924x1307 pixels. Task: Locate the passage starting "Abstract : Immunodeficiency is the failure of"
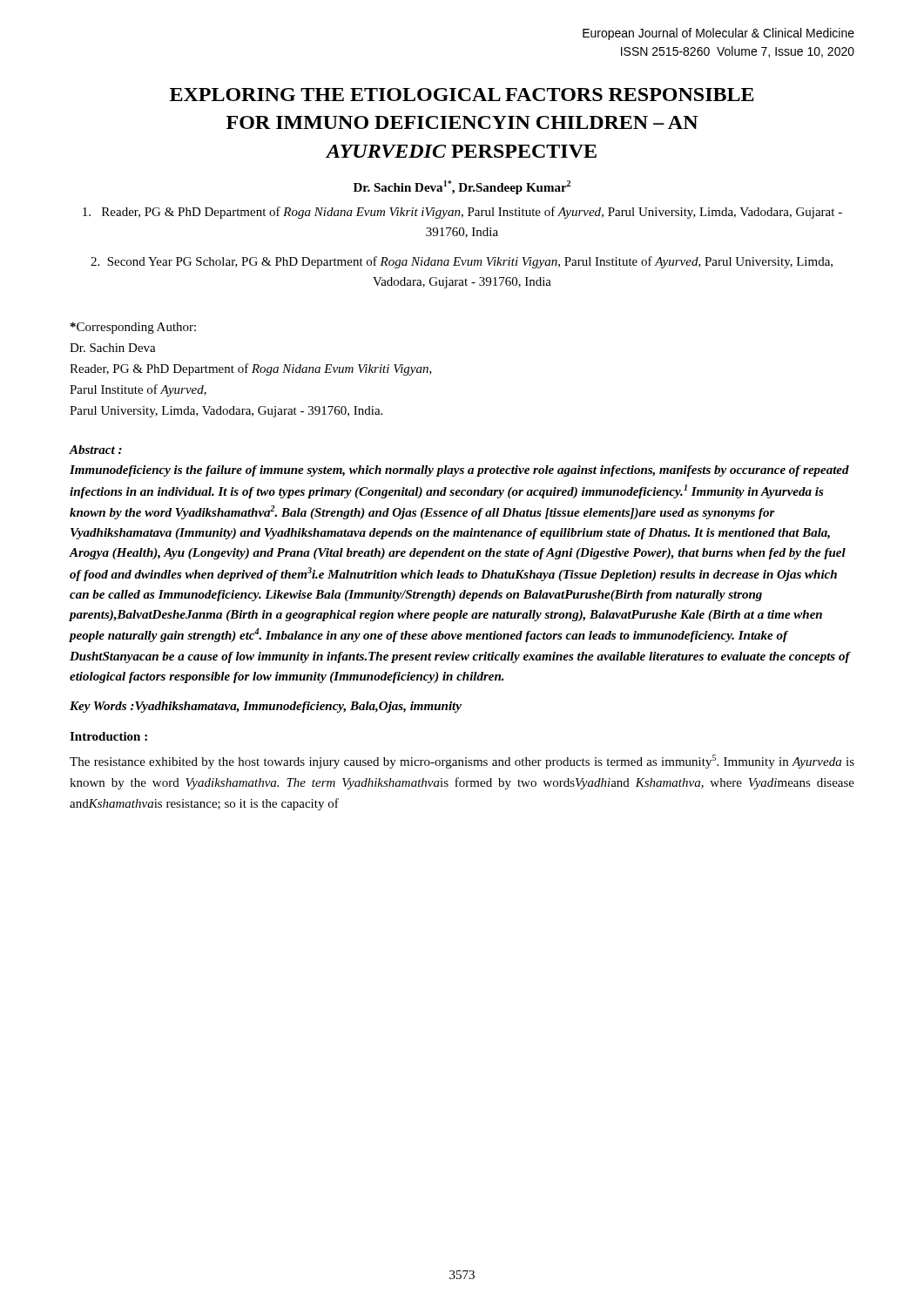point(462,563)
